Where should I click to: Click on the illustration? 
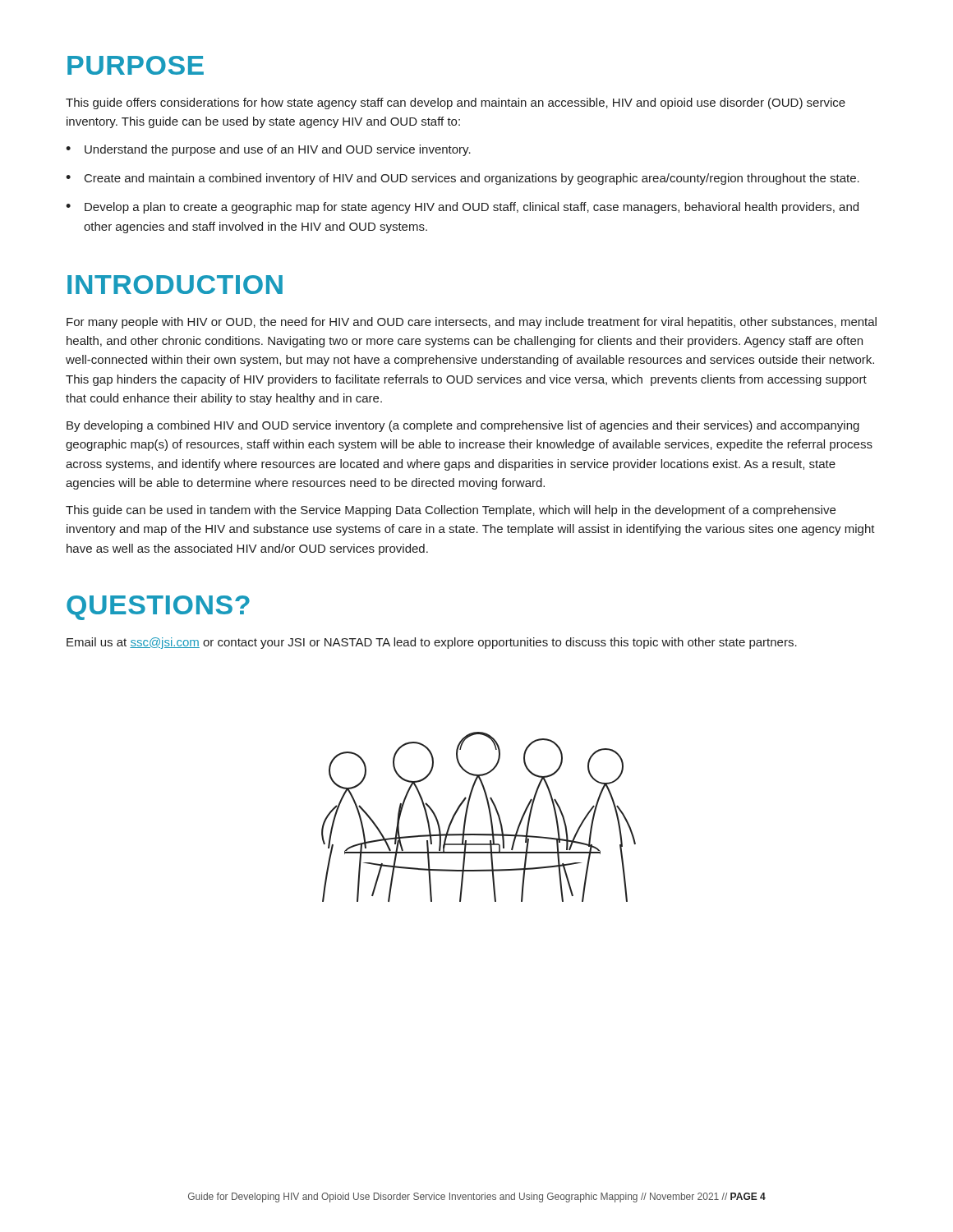point(472,791)
